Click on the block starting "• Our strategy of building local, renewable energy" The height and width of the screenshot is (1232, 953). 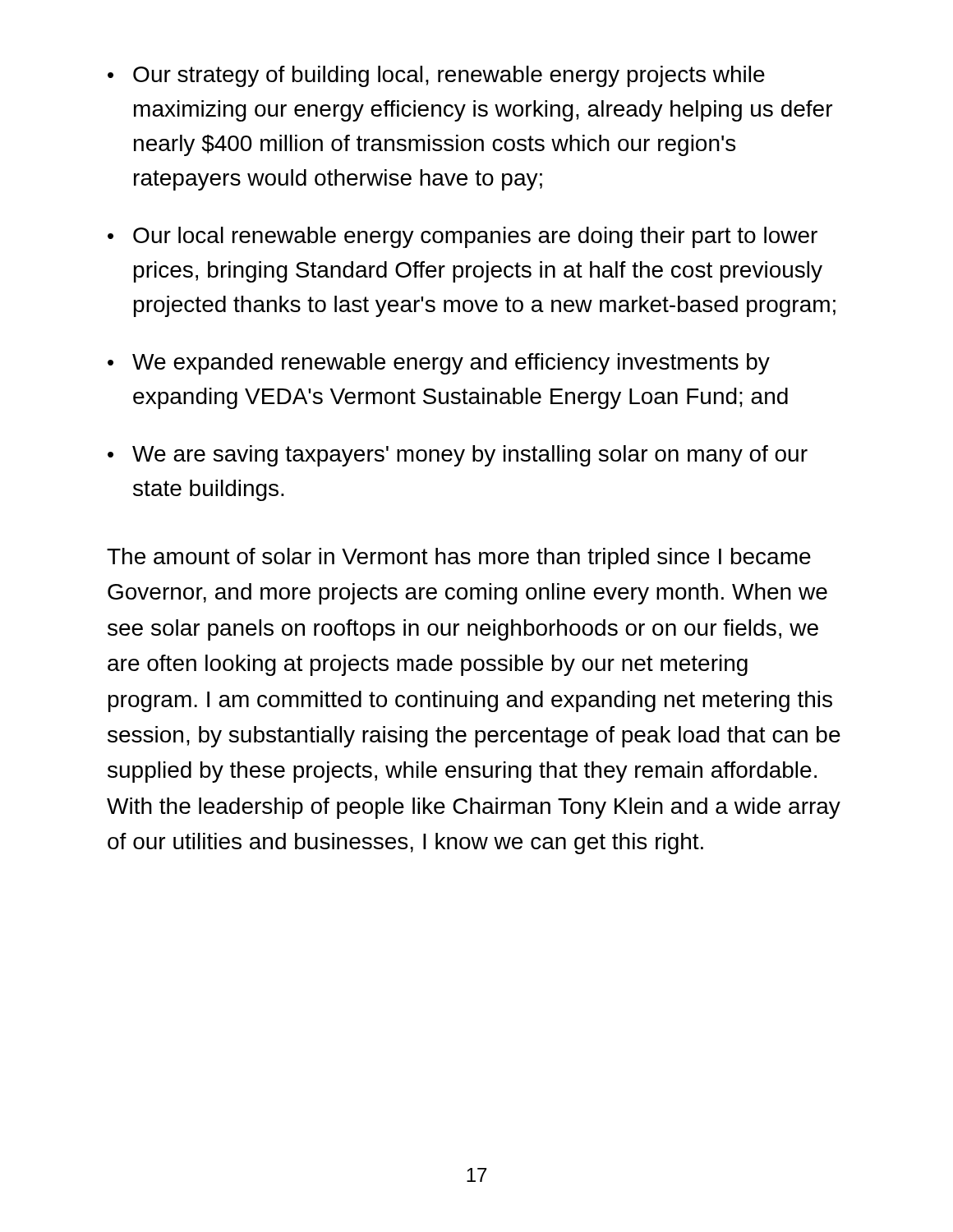click(x=476, y=127)
